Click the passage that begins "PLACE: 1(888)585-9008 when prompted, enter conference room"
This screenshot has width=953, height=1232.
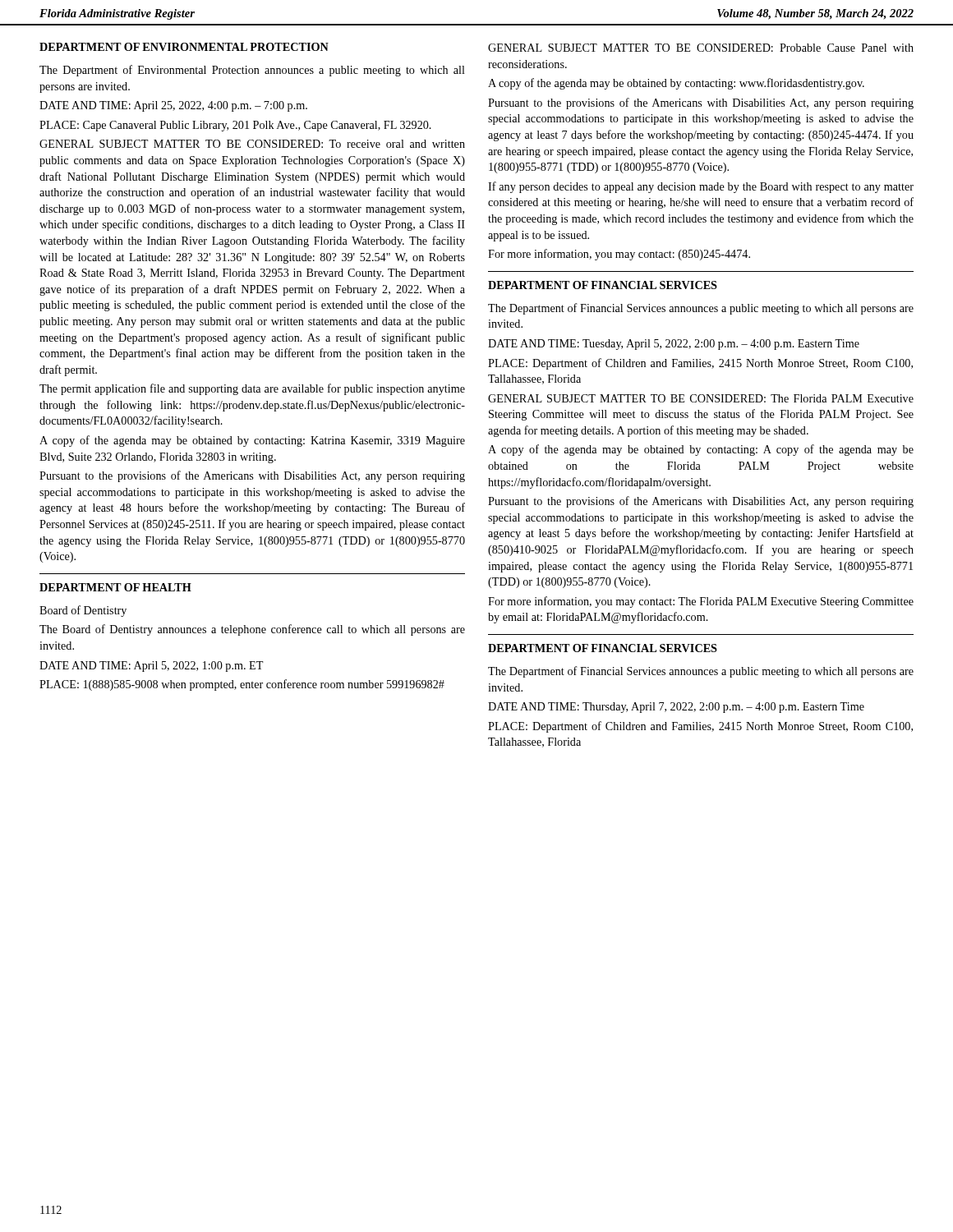point(252,685)
